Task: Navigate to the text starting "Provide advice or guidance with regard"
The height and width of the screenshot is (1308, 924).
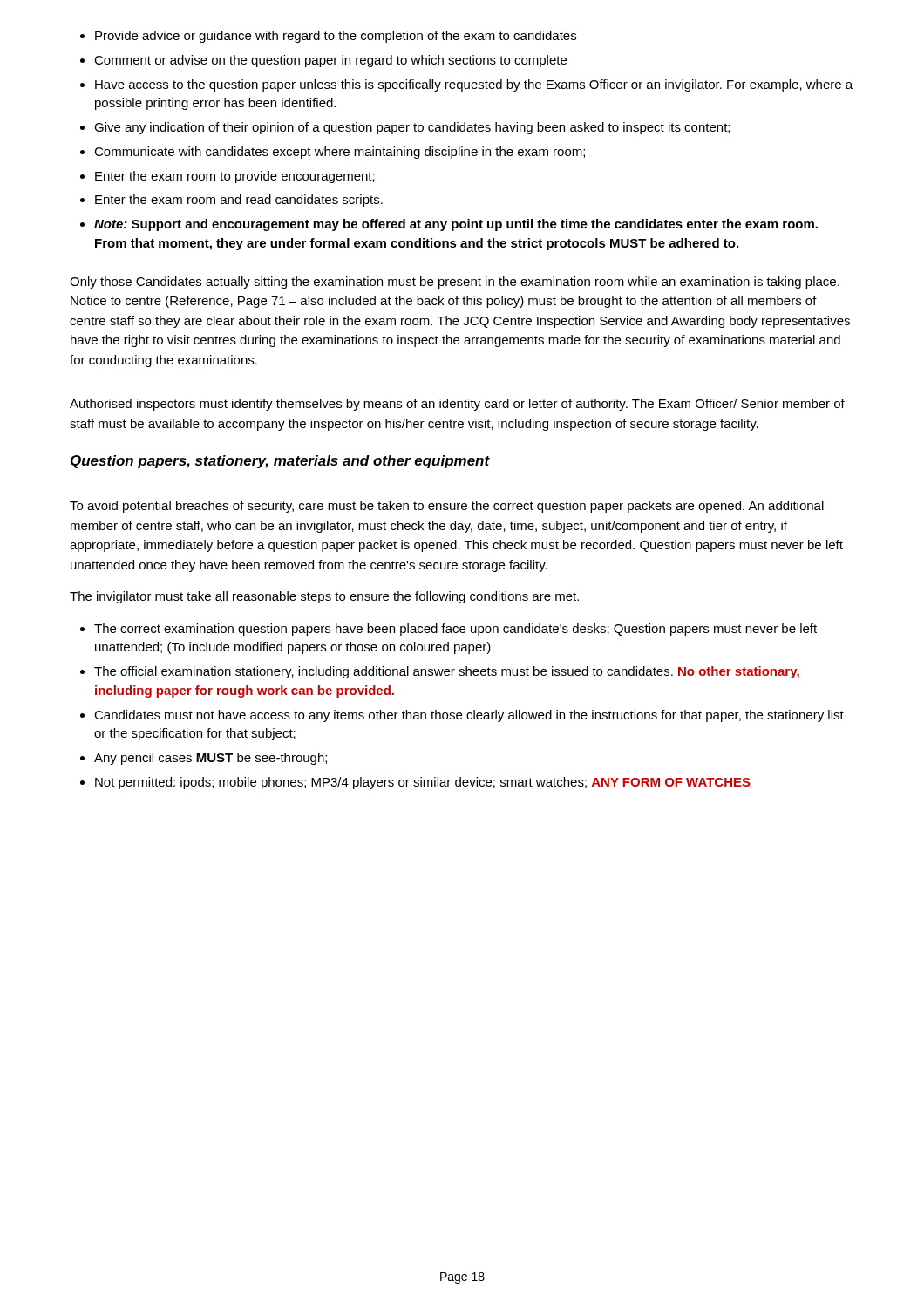Action: pyautogui.click(x=474, y=36)
